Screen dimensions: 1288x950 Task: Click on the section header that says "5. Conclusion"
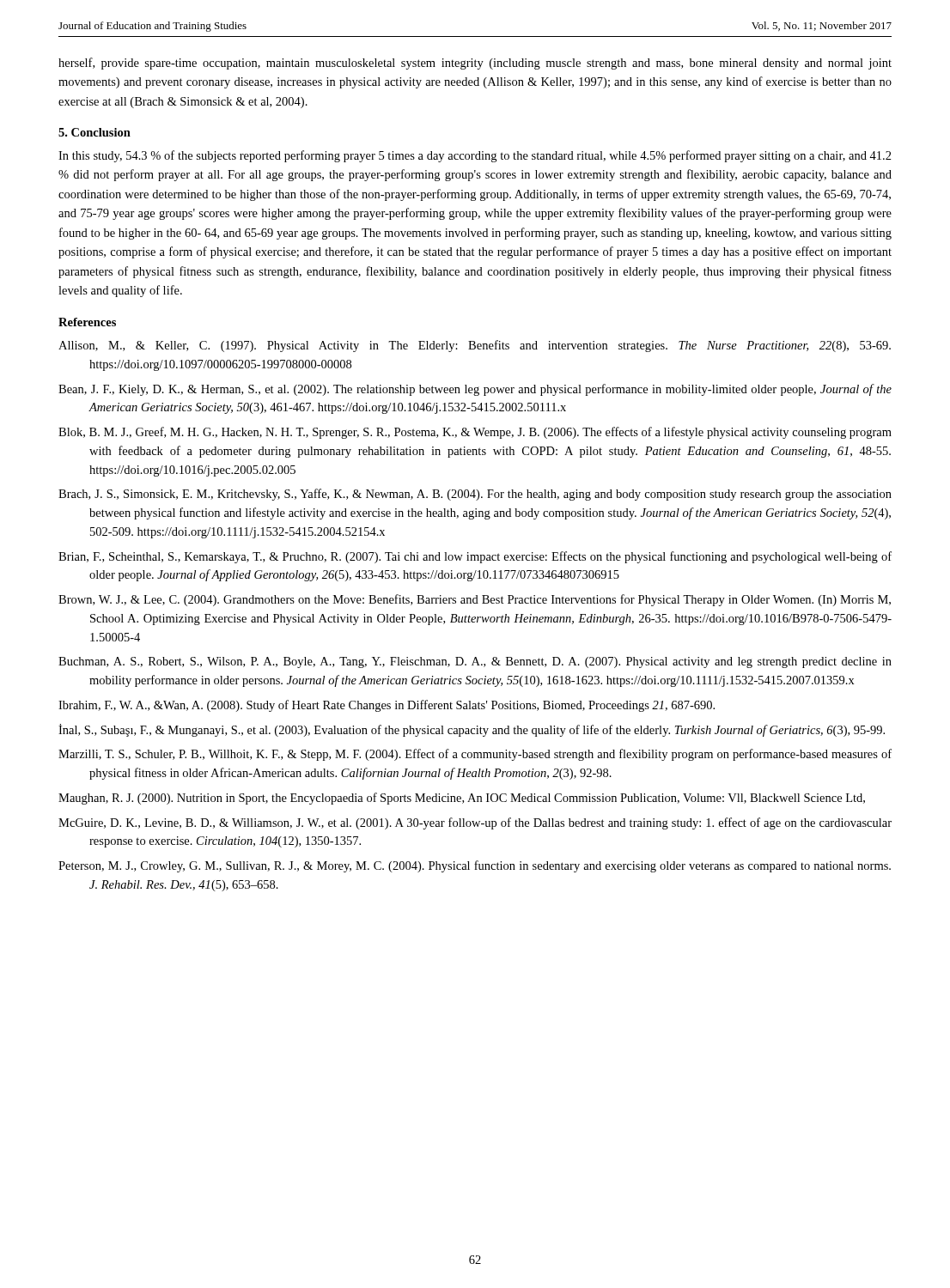pyautogui.click(x=94, y=133)
